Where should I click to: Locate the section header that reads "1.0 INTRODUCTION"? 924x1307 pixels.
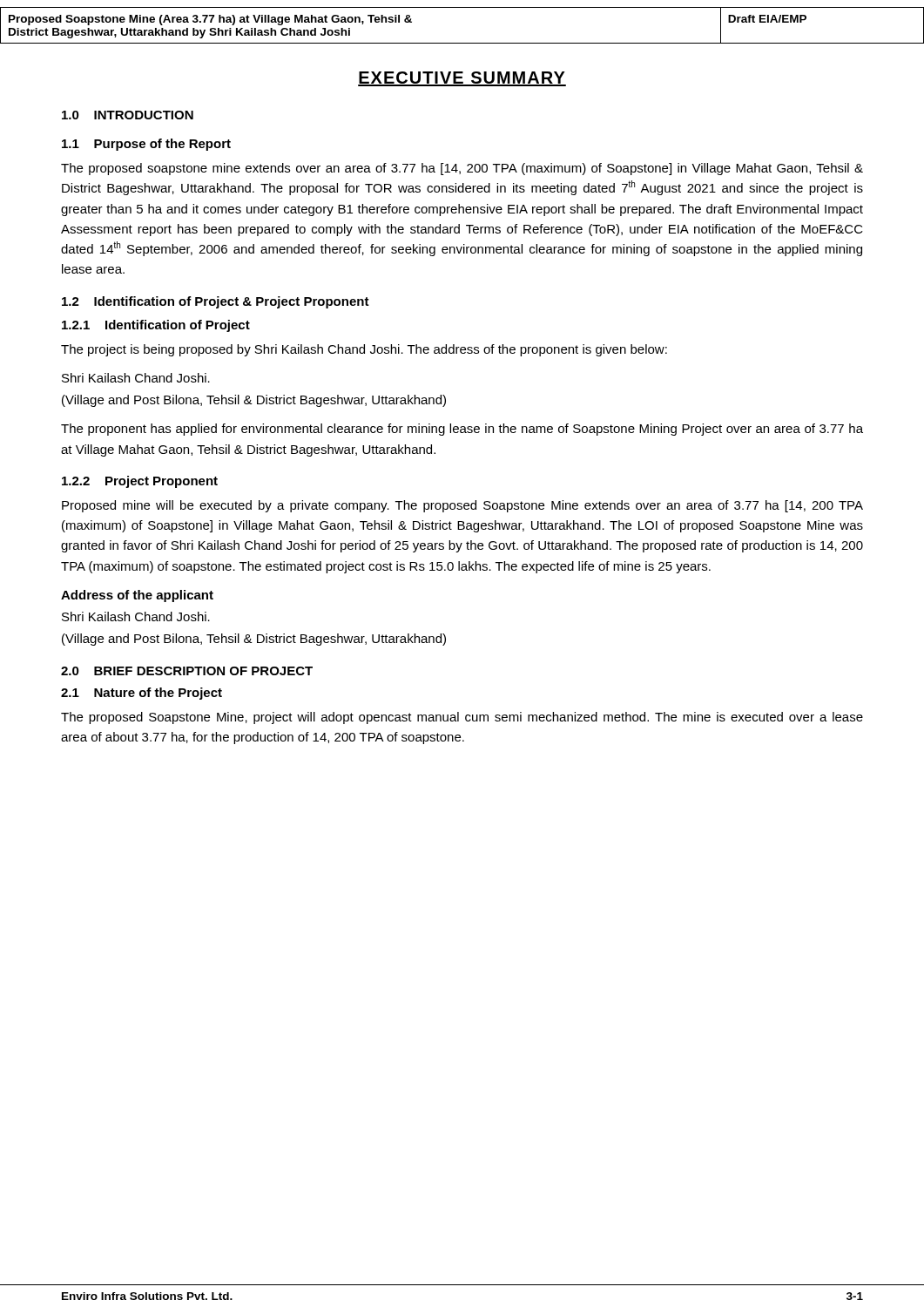(127, 115)
